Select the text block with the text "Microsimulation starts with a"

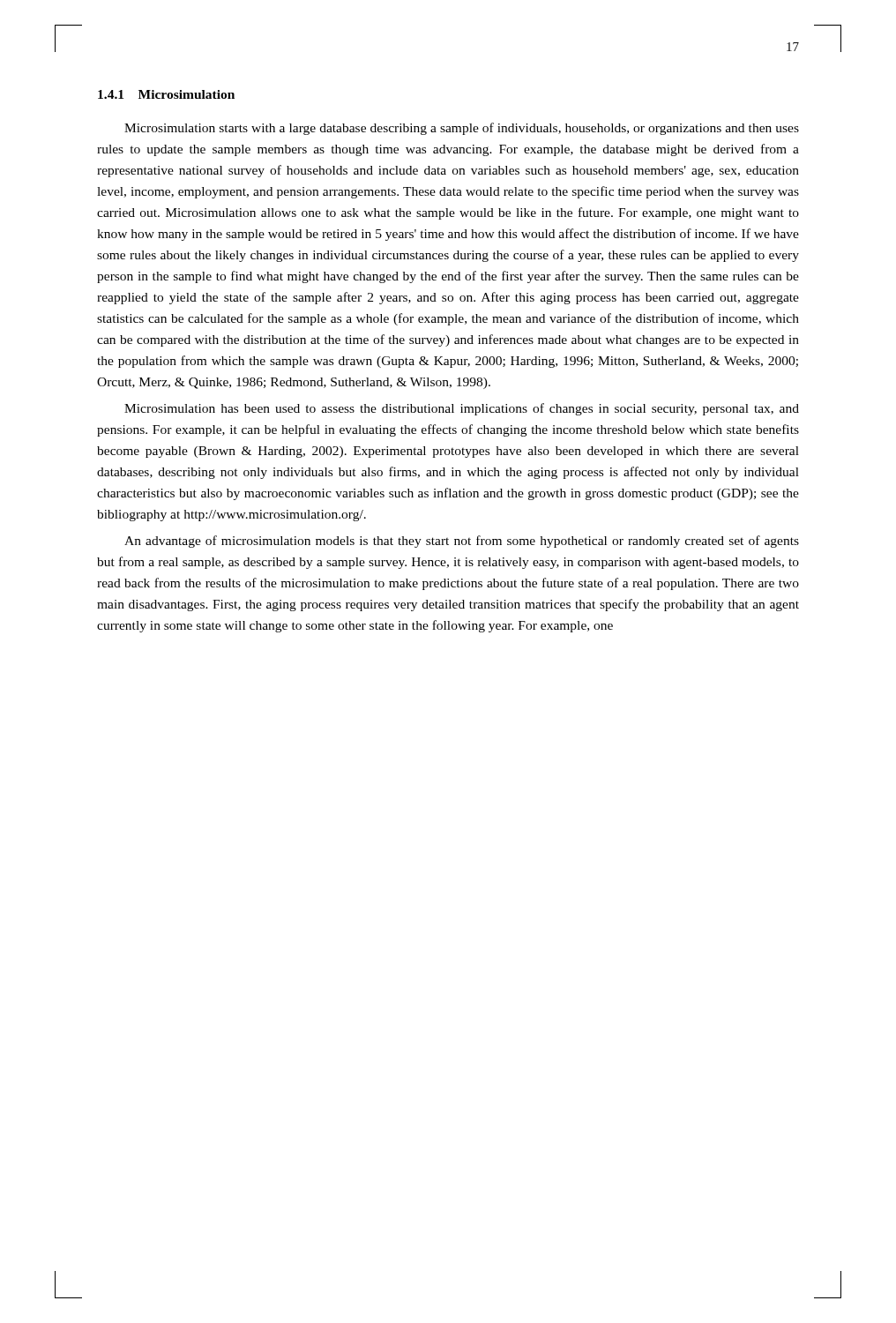[448, 255]
